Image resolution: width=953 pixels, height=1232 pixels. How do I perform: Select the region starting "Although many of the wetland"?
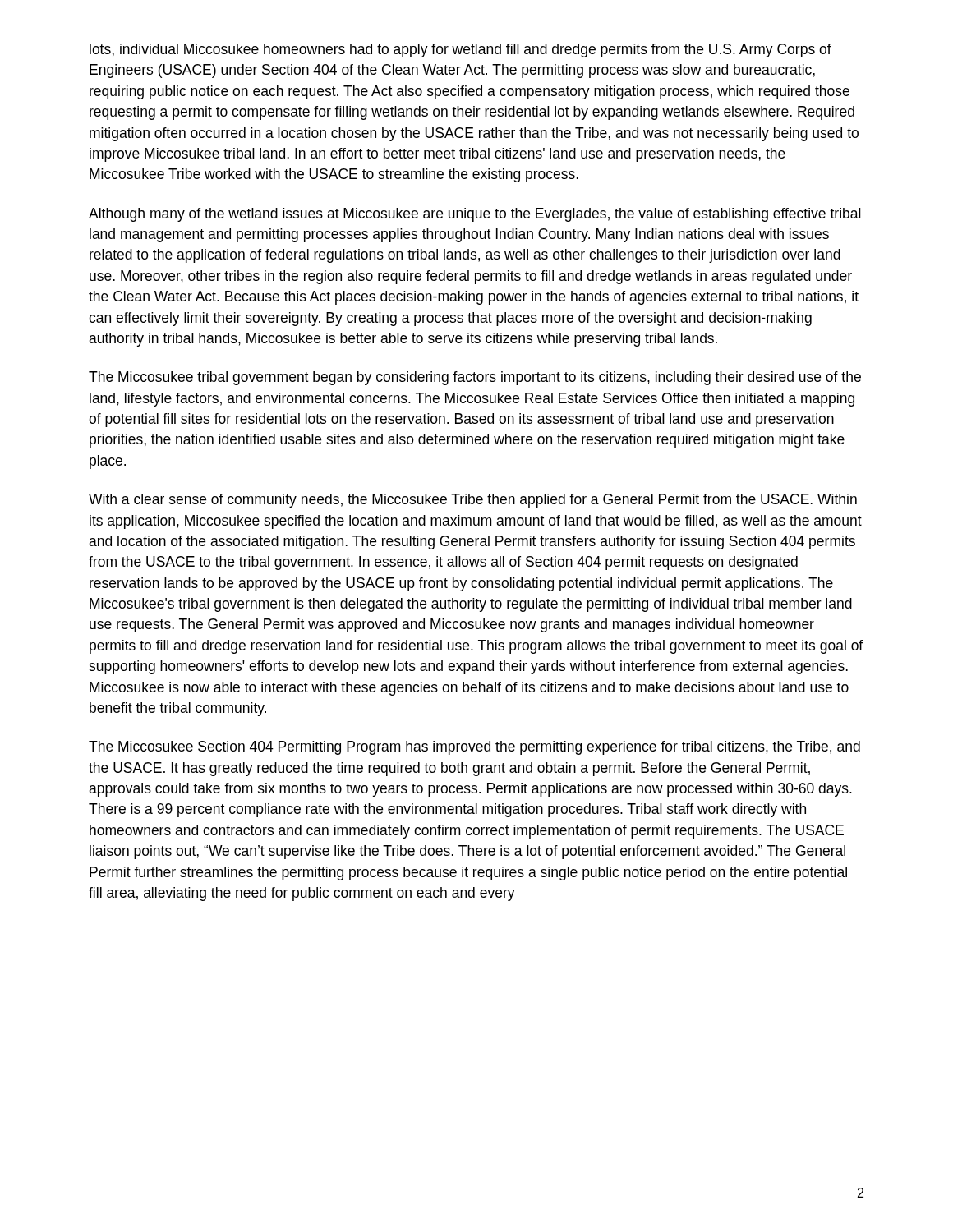coord(475,276)
